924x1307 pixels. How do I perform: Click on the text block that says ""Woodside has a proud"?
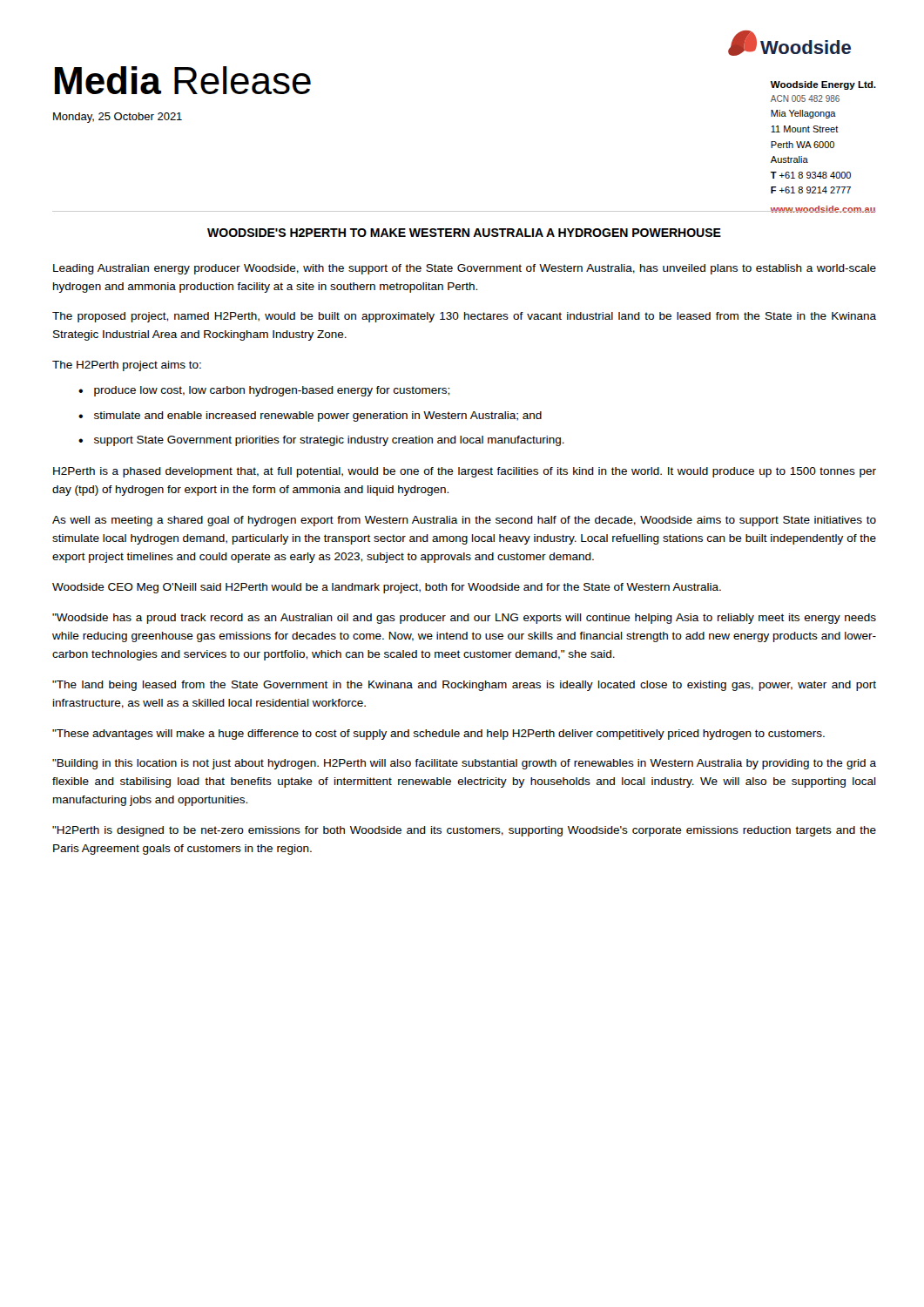pos(464,636)
